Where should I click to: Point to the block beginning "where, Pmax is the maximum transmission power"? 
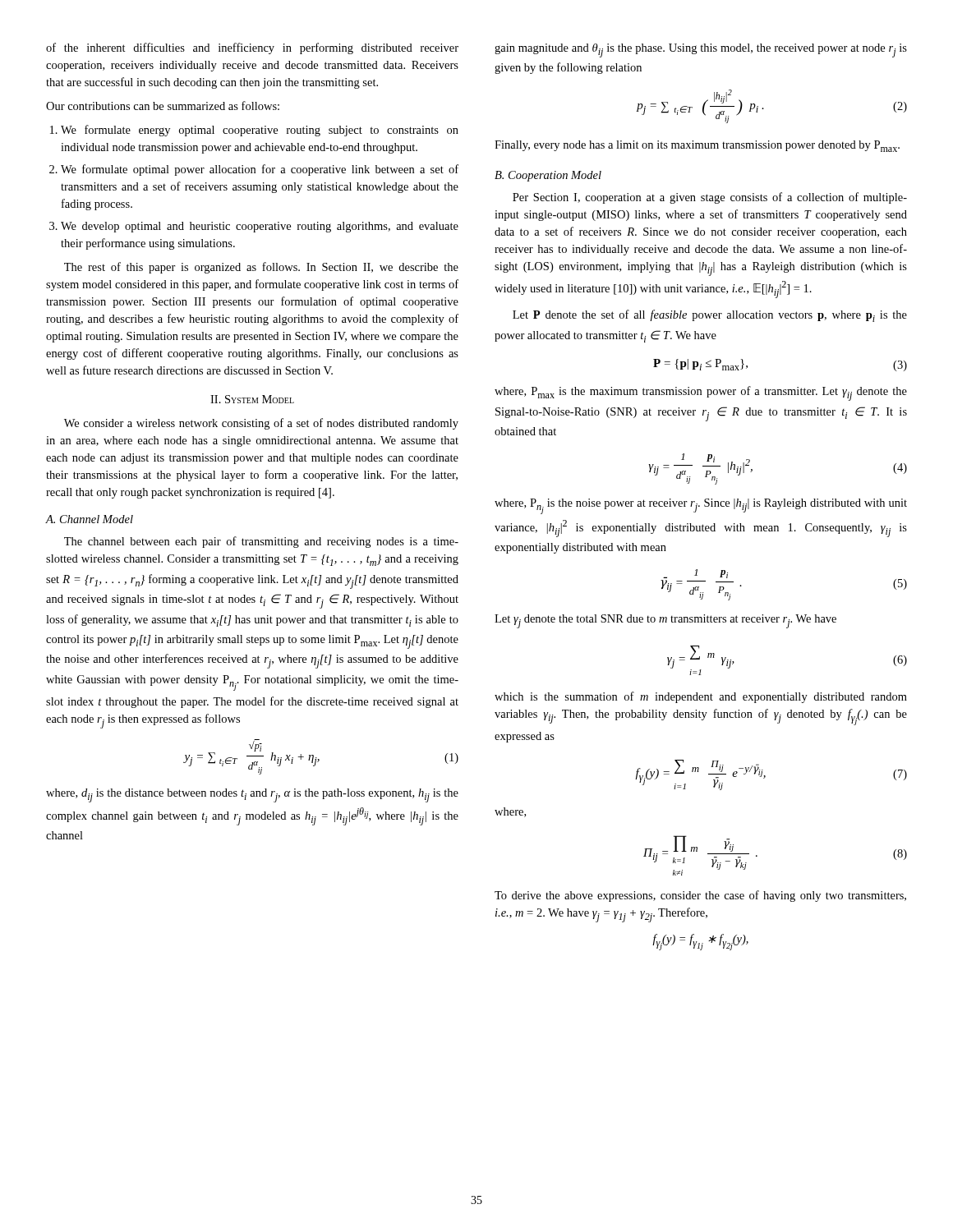coord(701,412)
